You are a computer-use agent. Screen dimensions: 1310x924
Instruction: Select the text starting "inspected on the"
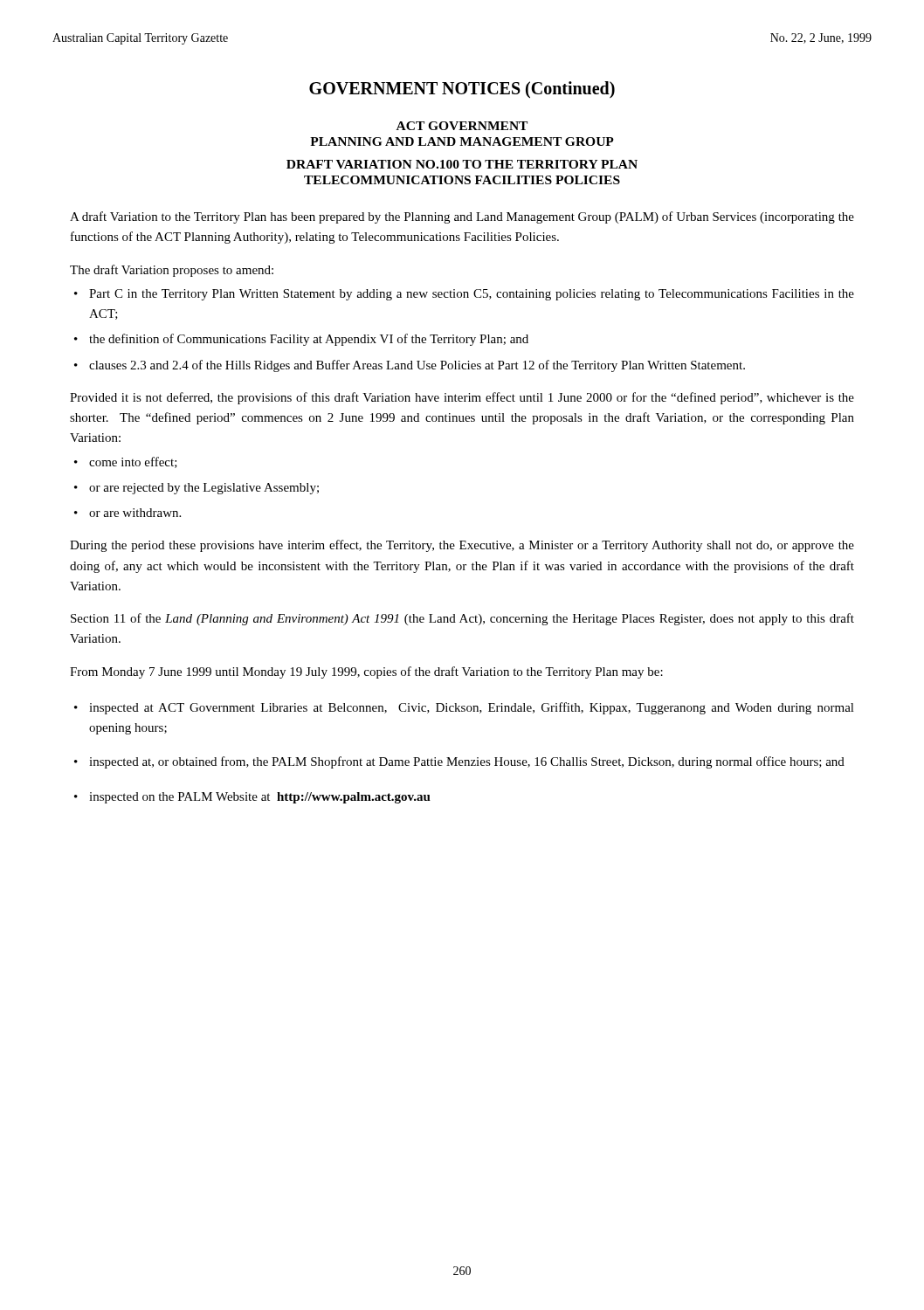[x=260, y=796]
